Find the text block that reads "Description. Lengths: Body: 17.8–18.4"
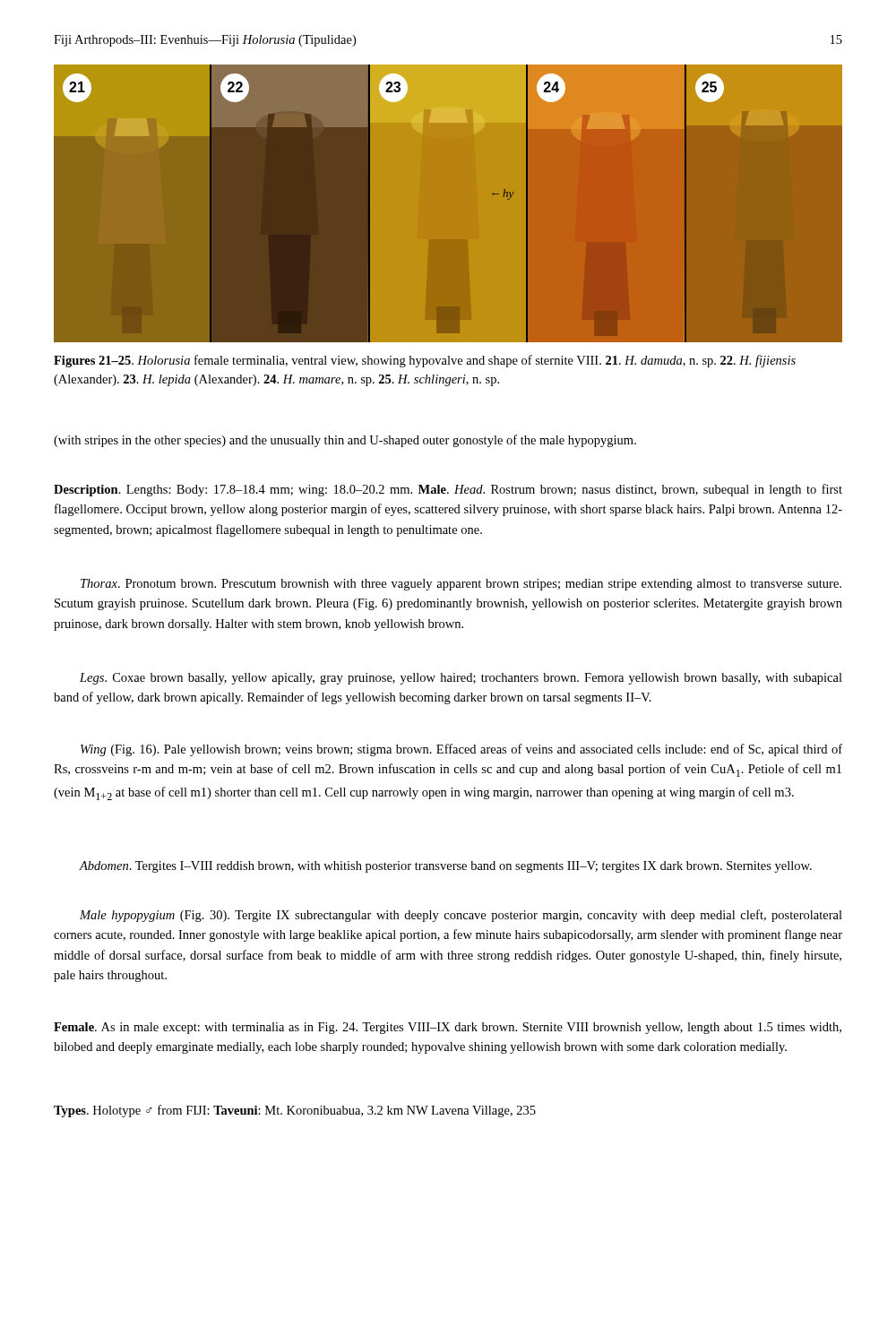Screen dimensions: 1344x896 click(x=448, y=509)
